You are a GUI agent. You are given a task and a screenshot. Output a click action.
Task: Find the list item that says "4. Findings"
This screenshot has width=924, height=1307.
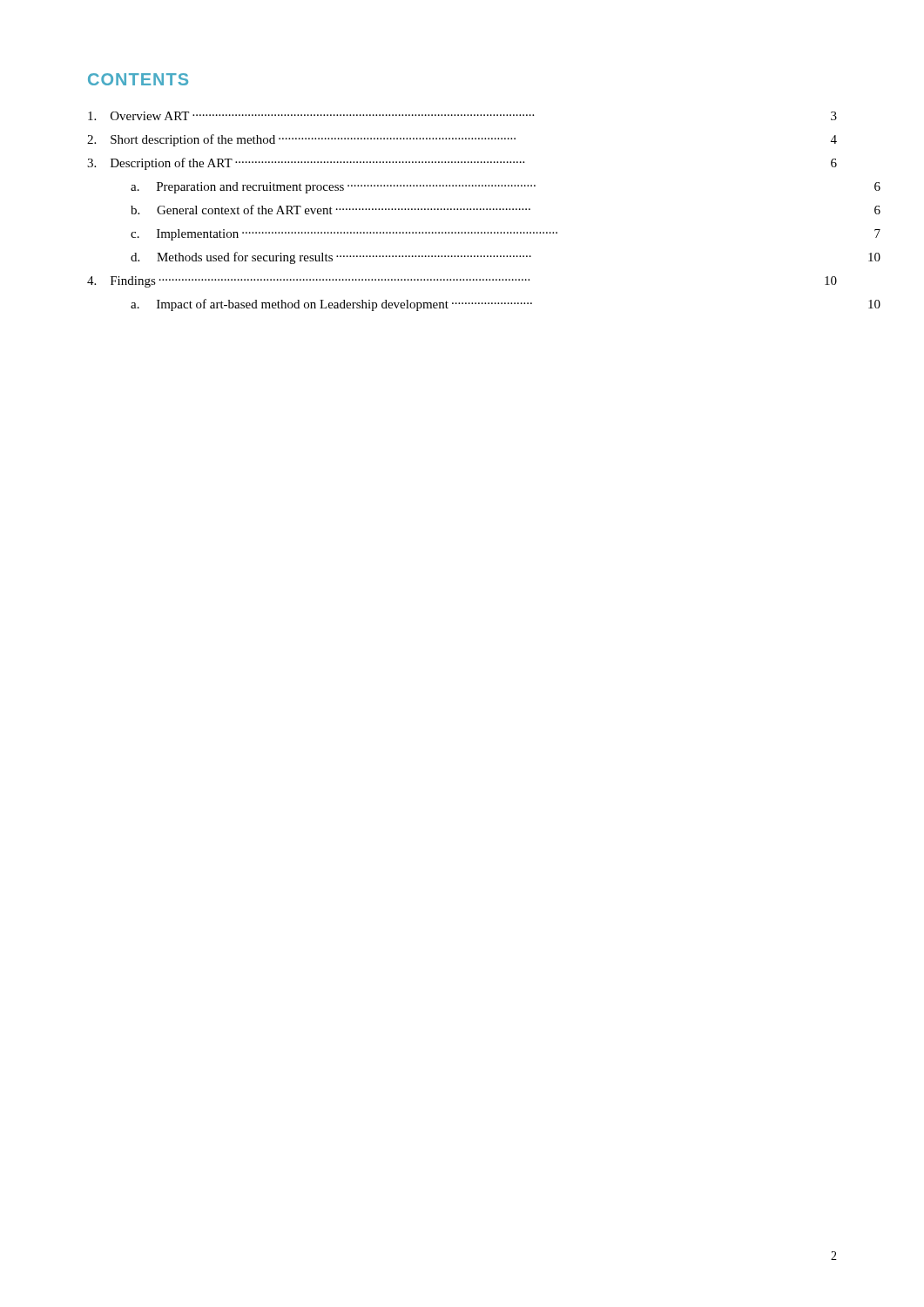(462, 280)
